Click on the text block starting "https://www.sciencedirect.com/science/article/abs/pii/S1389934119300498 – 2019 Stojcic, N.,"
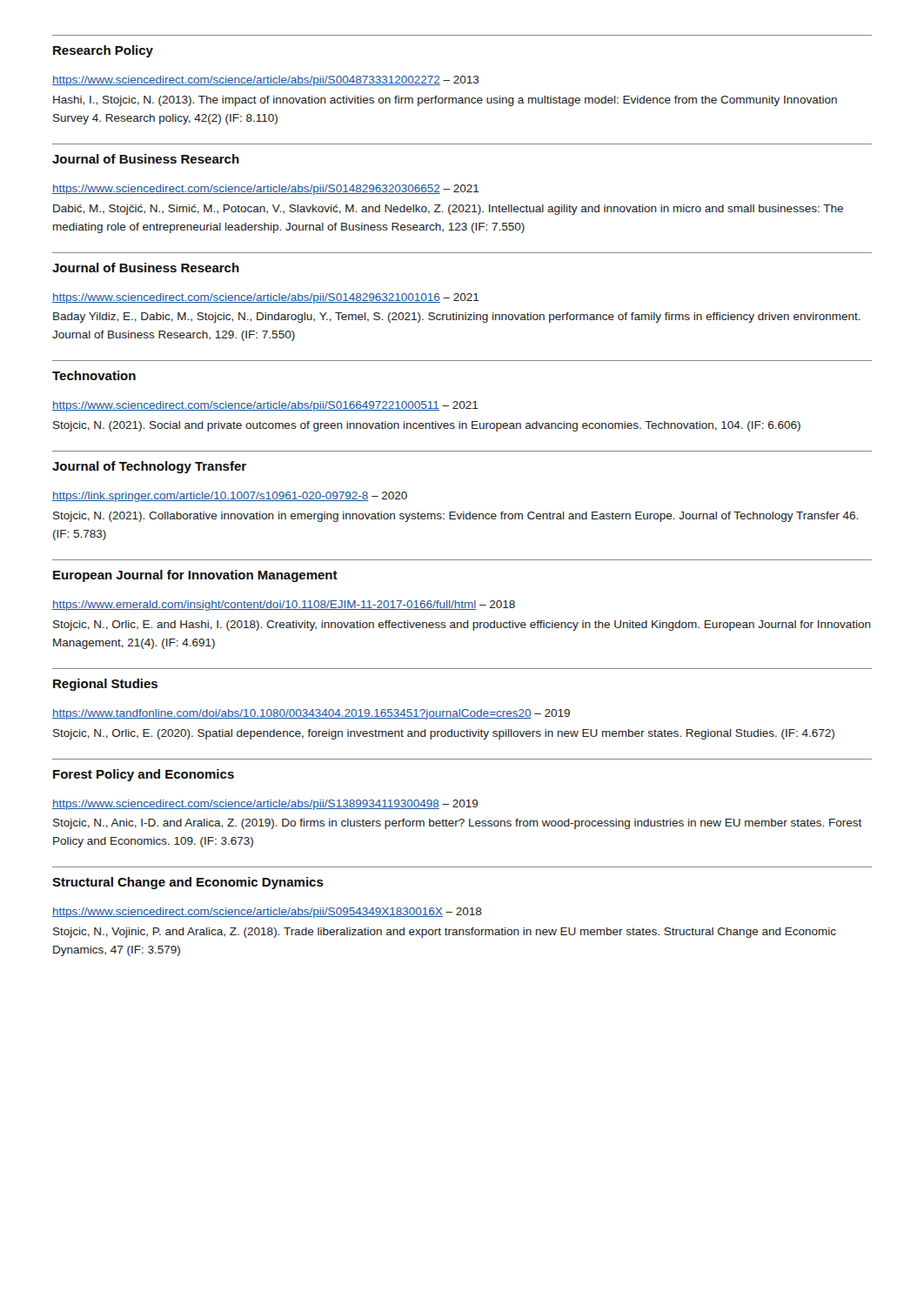The width and height of the screenshot is (924, 1305). [x=462, y=821]
